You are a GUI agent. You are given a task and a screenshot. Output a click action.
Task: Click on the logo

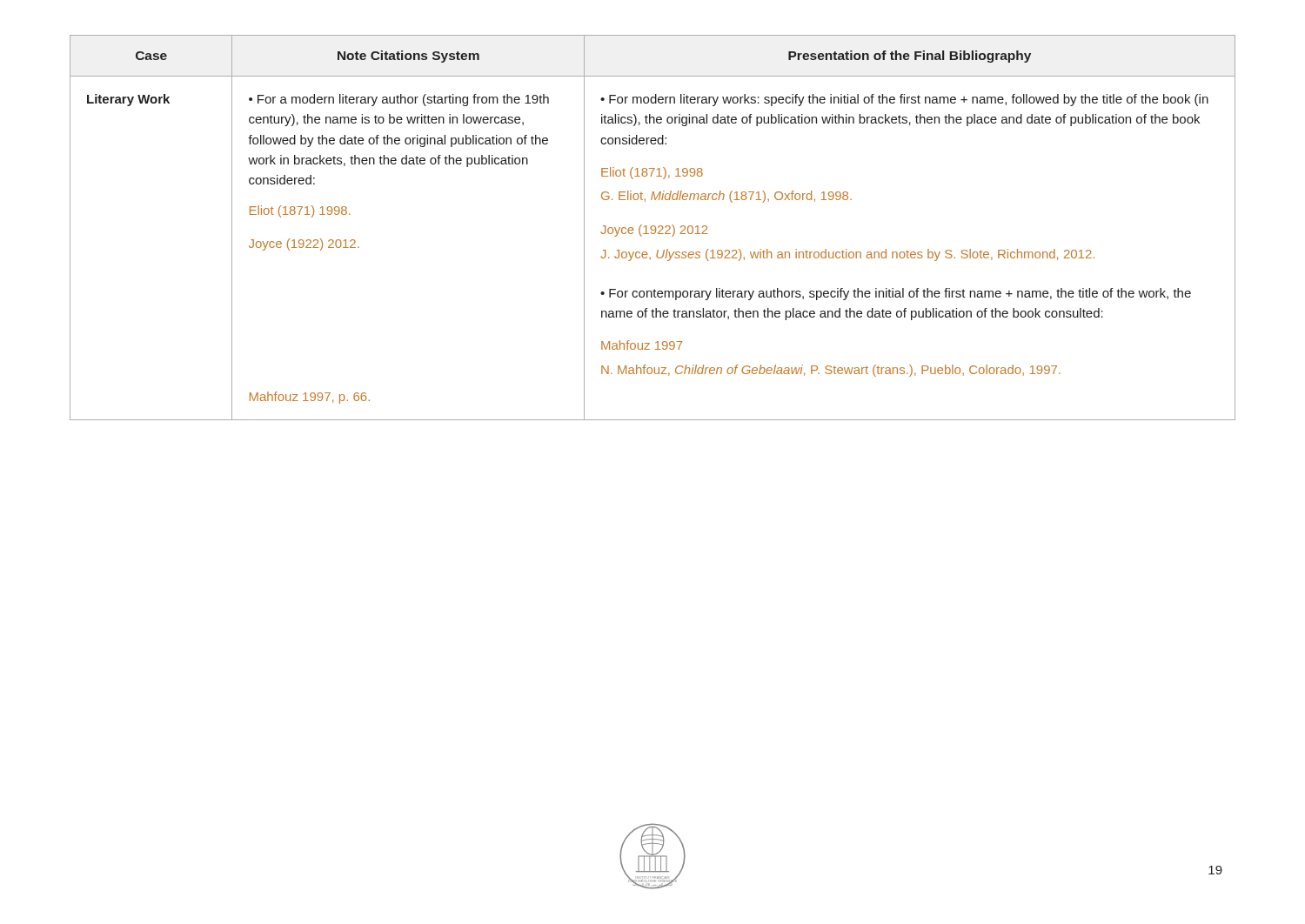[652, 856]
